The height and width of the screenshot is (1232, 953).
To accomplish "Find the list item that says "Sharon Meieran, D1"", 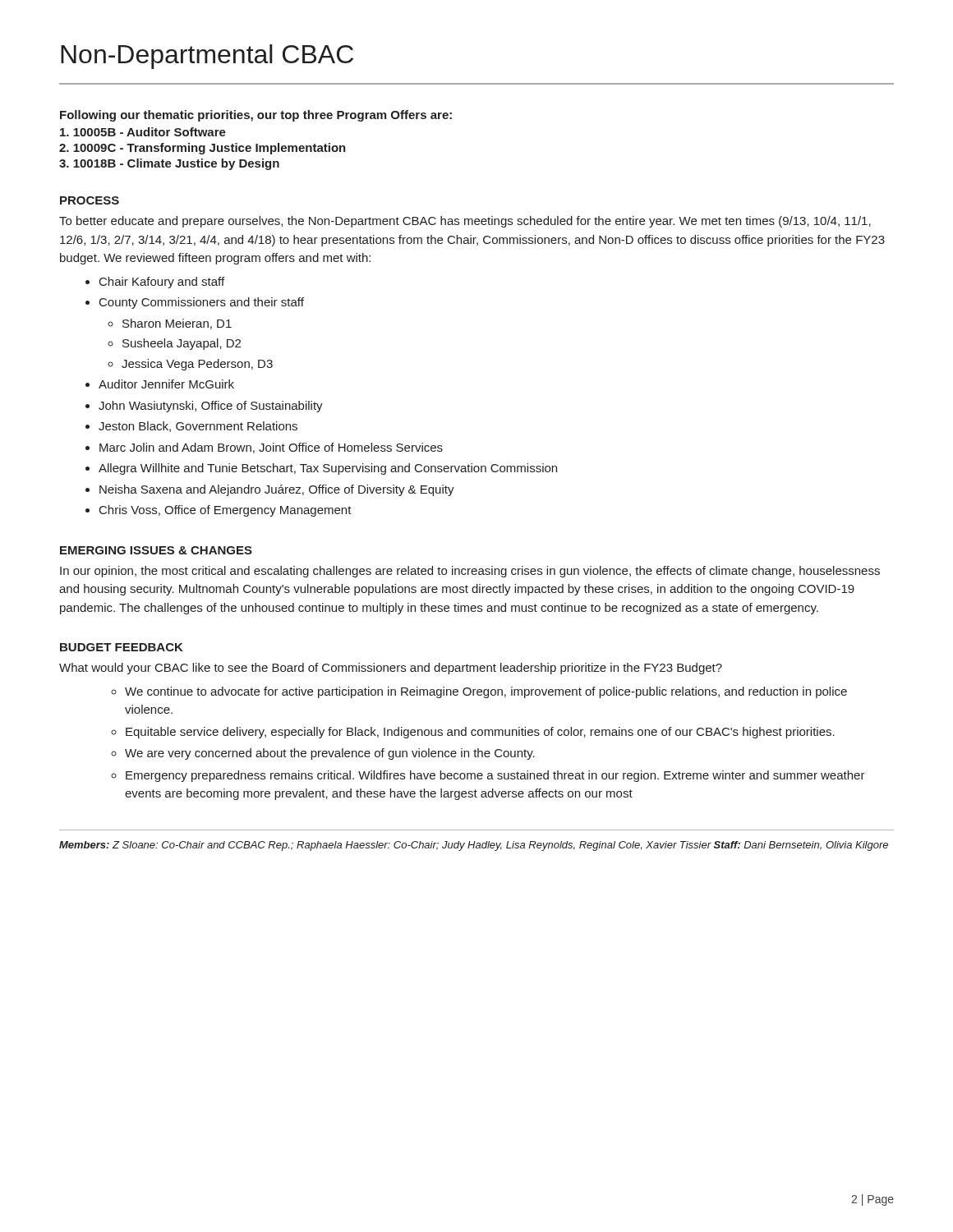I will (x=177, y=323).
